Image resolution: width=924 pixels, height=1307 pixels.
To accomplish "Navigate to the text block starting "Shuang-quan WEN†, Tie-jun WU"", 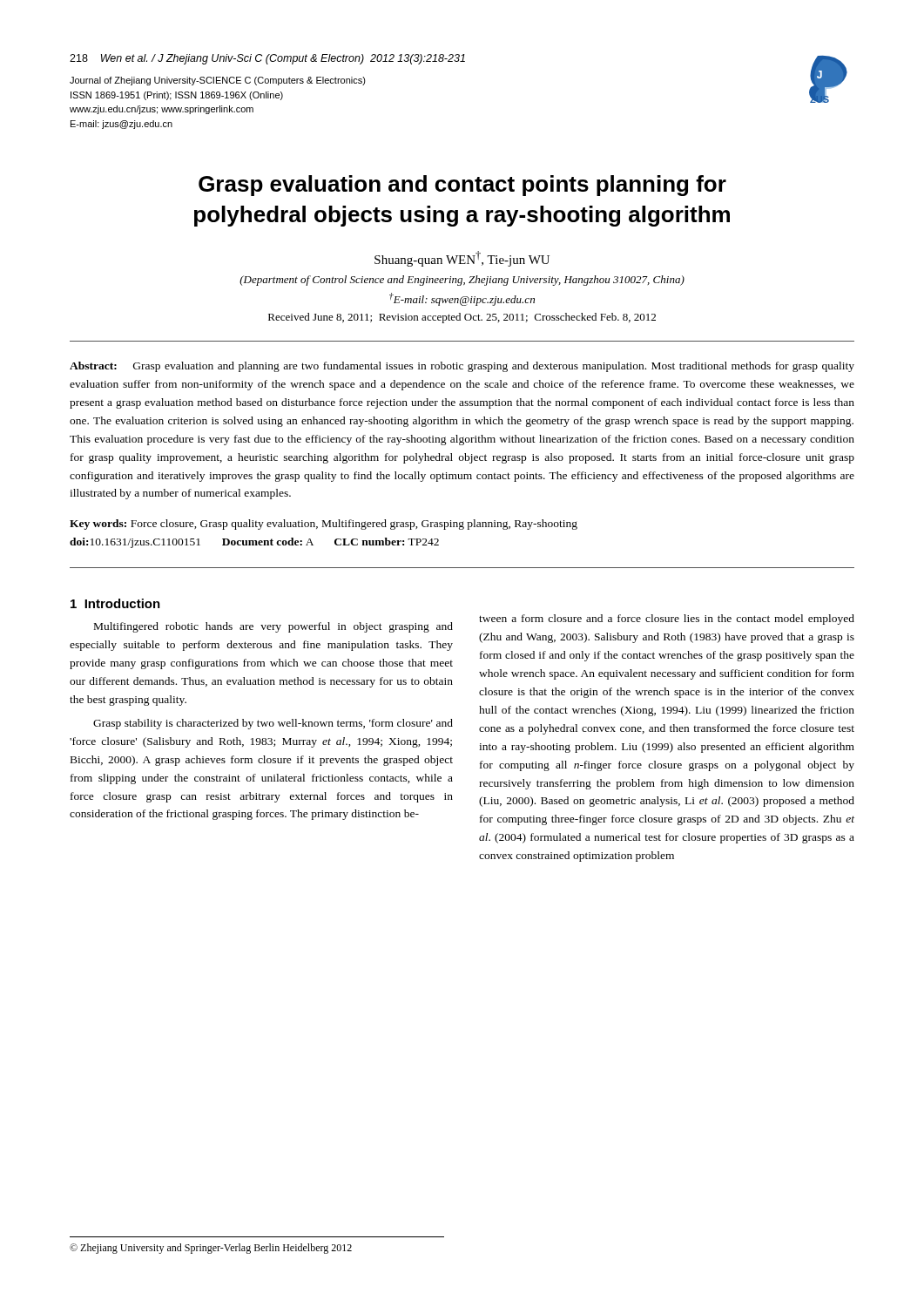I will [462, 258].
